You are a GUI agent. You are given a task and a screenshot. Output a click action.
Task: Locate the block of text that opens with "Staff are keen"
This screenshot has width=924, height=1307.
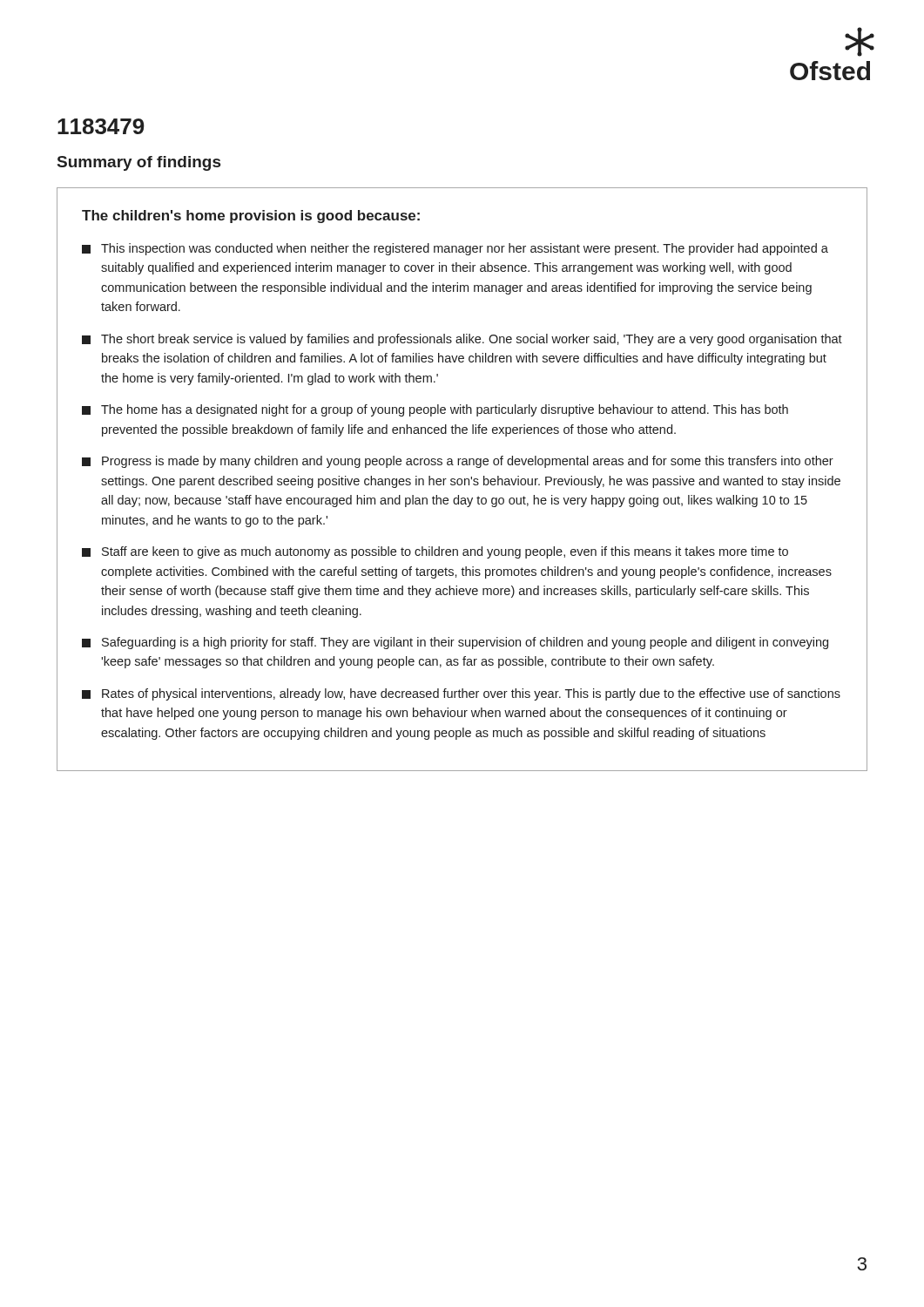(x=462, y=581)
